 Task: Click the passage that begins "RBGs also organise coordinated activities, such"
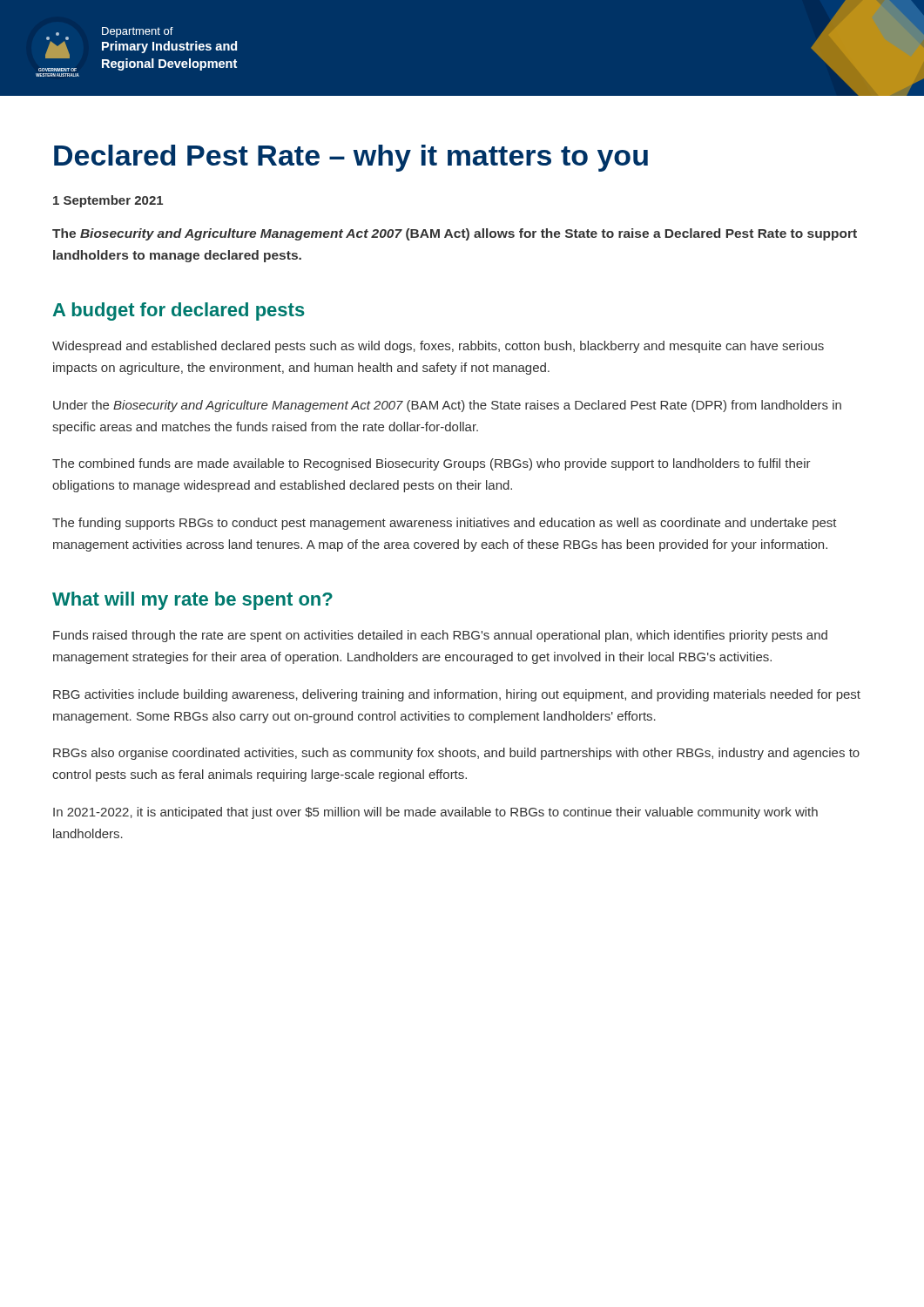click(456, 764)
